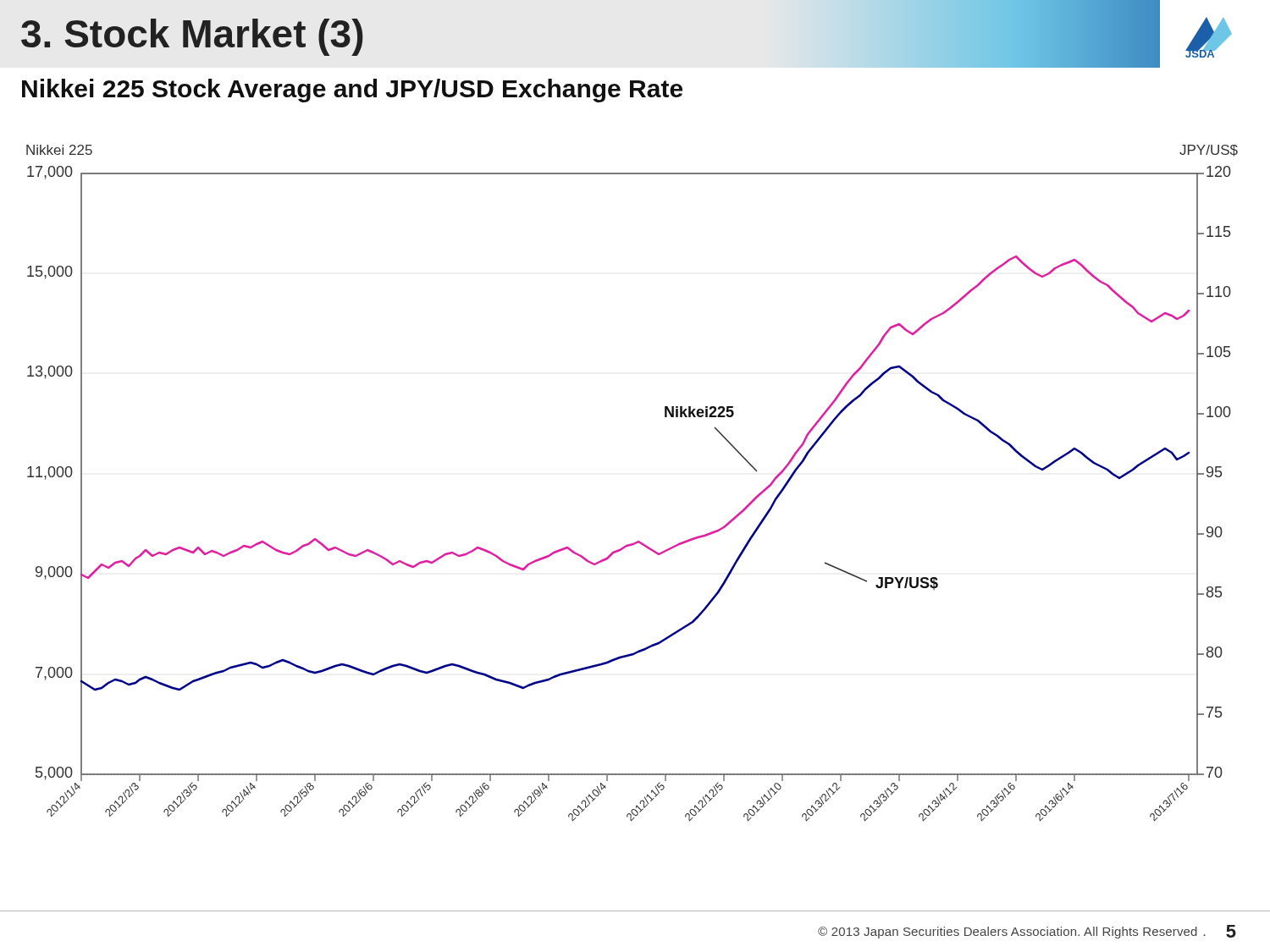This screenshot has height=952, width=1270.
Task: Point to the element starting "Nikkei 225 Stock Average"
Action: (352, 88)
